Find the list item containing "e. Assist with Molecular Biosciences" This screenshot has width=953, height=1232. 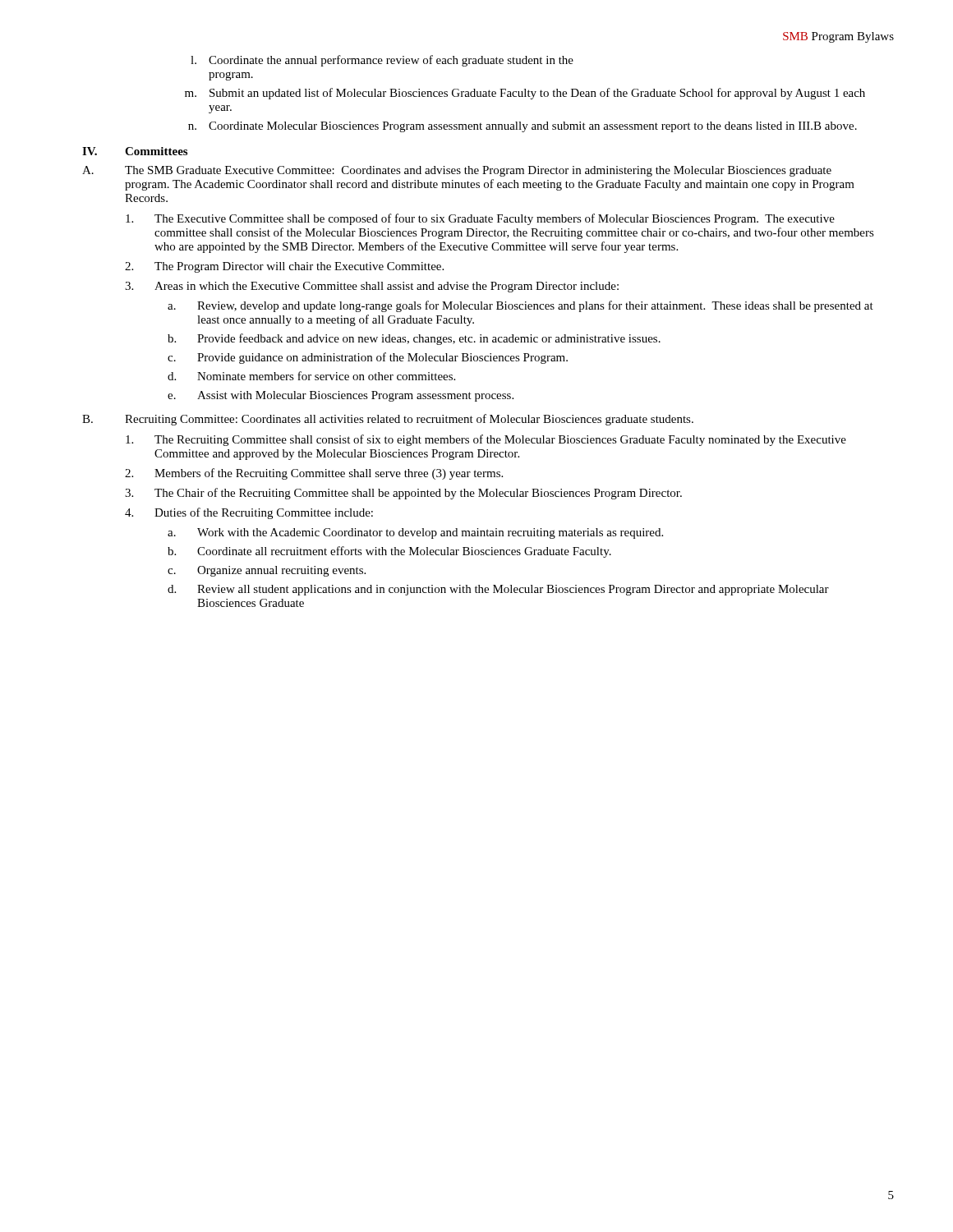coord(523,395)
